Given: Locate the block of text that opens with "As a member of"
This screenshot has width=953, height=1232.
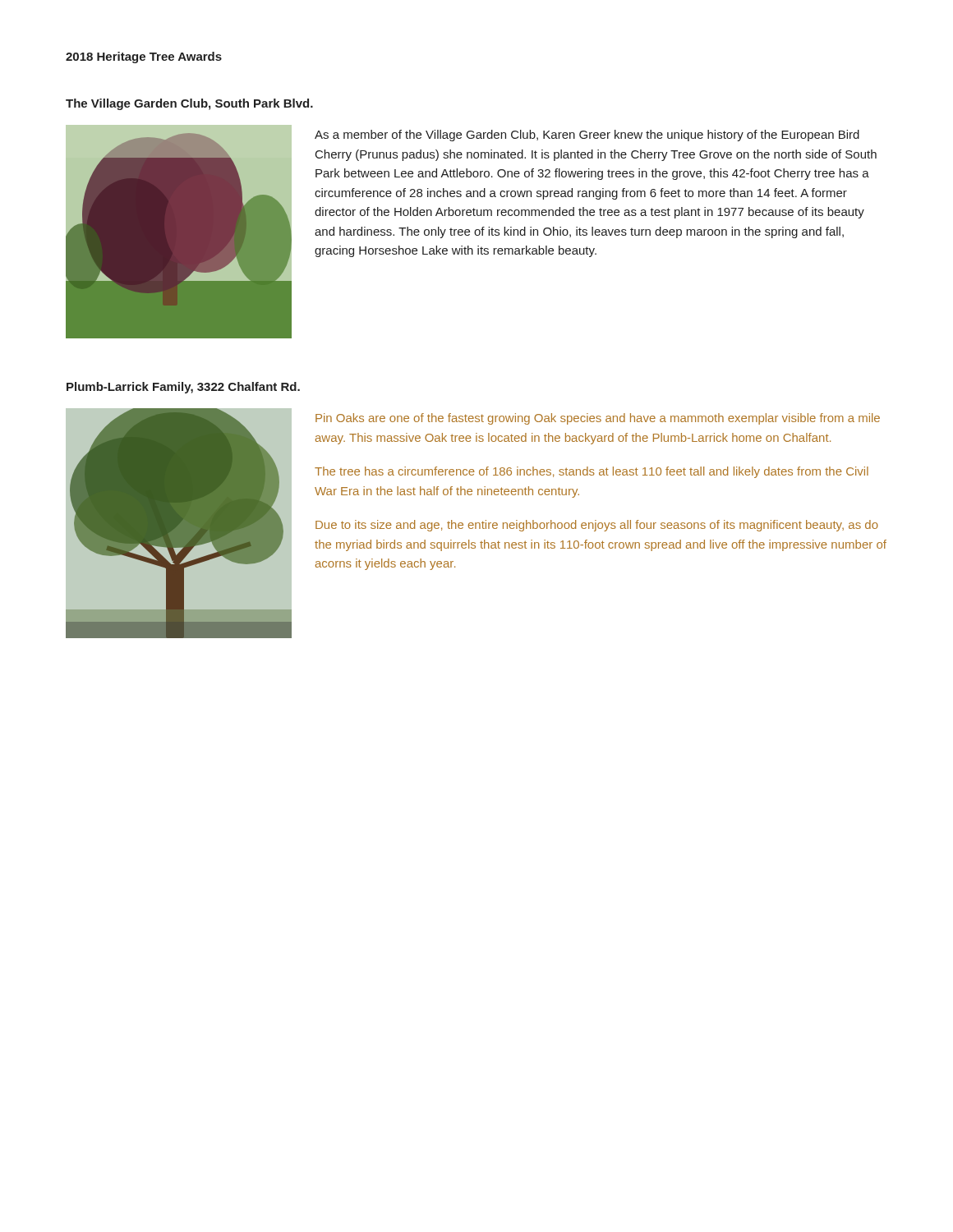Looking at the screenshot, I should tap(596, 192).
